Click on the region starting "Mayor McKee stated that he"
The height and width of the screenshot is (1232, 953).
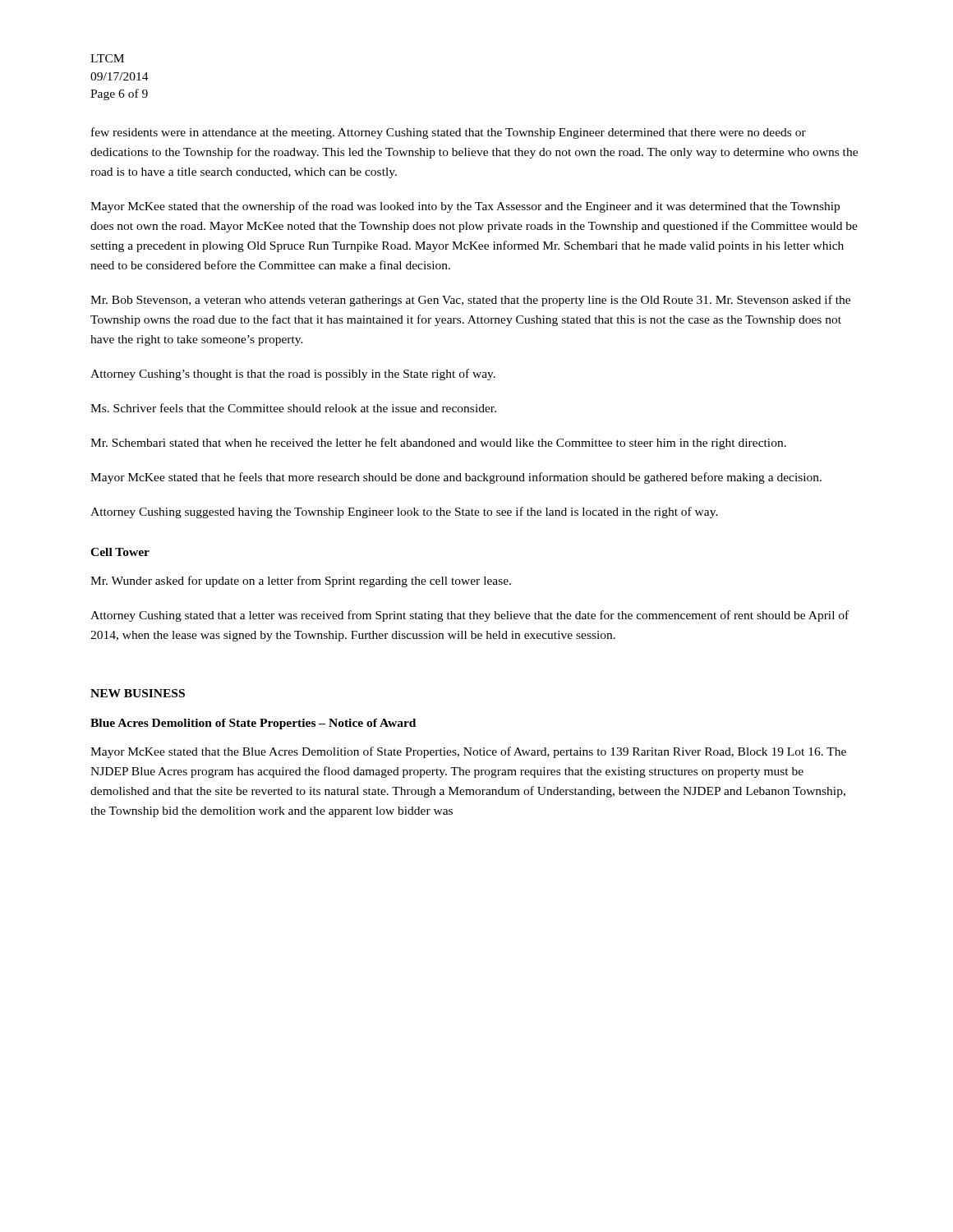456,477
